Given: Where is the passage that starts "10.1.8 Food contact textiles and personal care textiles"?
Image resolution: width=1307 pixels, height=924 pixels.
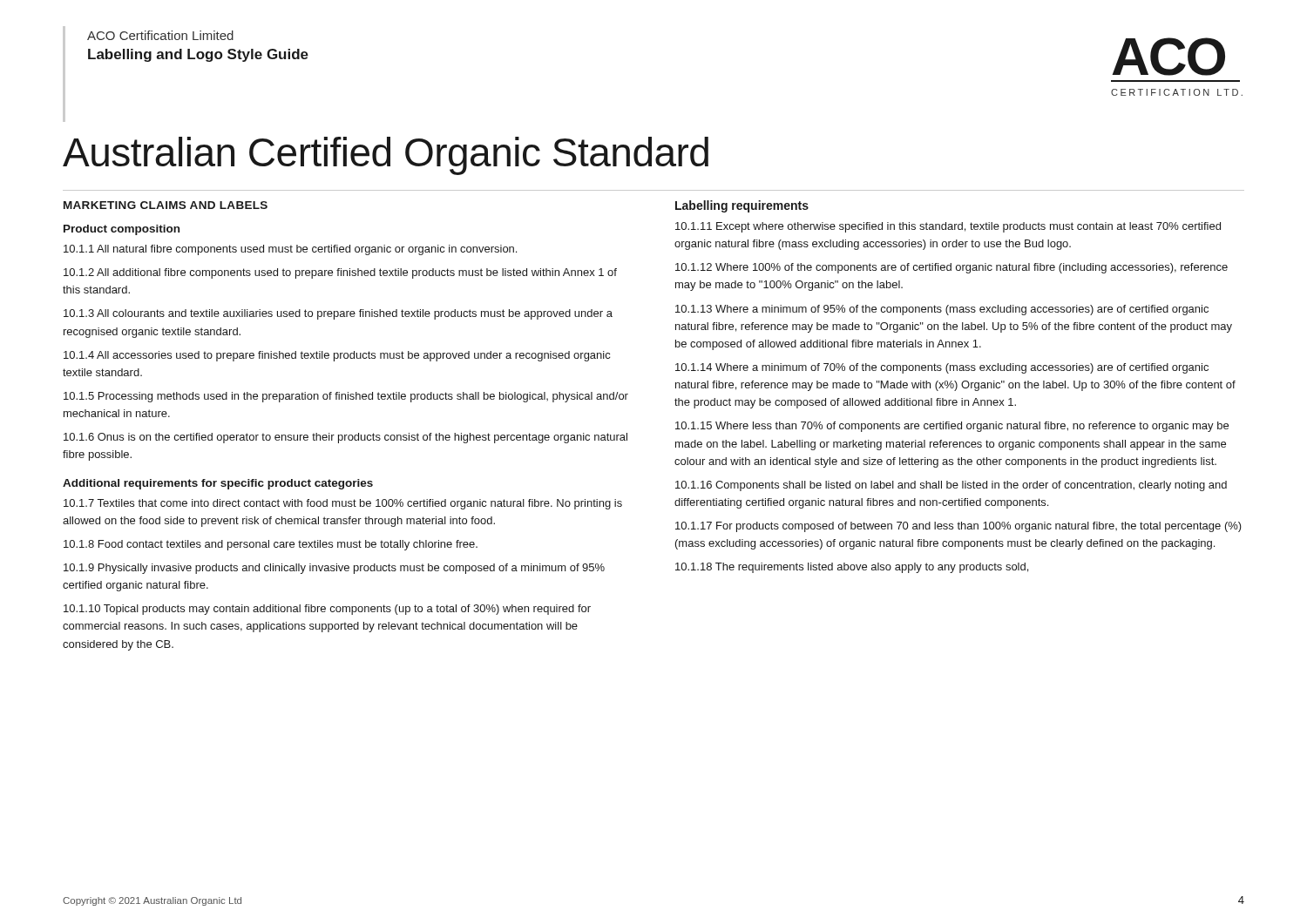Looking at the screenshot, I should pyautogui.click(x=271, y=544).
